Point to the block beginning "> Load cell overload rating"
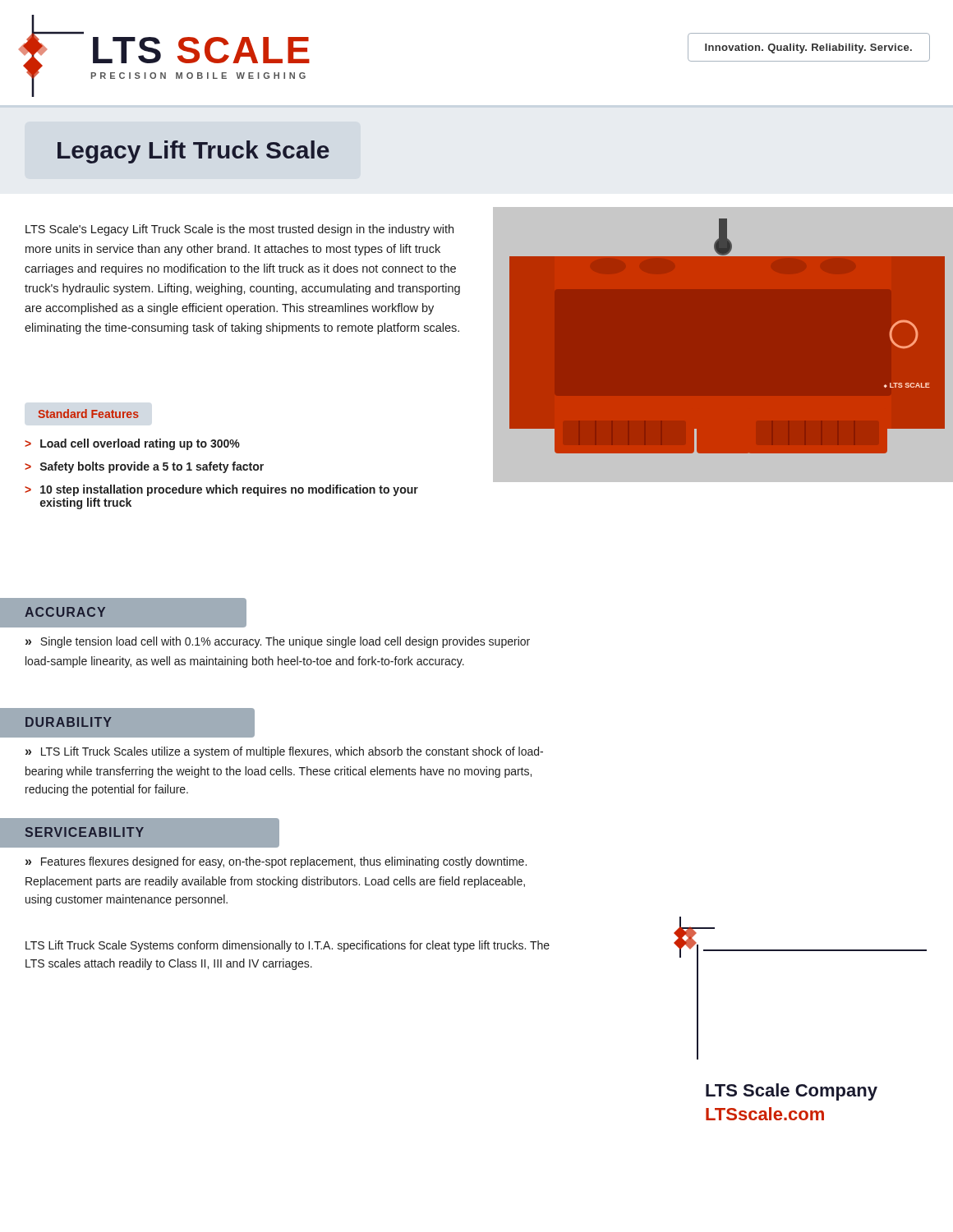Viewport: 953px width, 1232px height. point(132,444)
